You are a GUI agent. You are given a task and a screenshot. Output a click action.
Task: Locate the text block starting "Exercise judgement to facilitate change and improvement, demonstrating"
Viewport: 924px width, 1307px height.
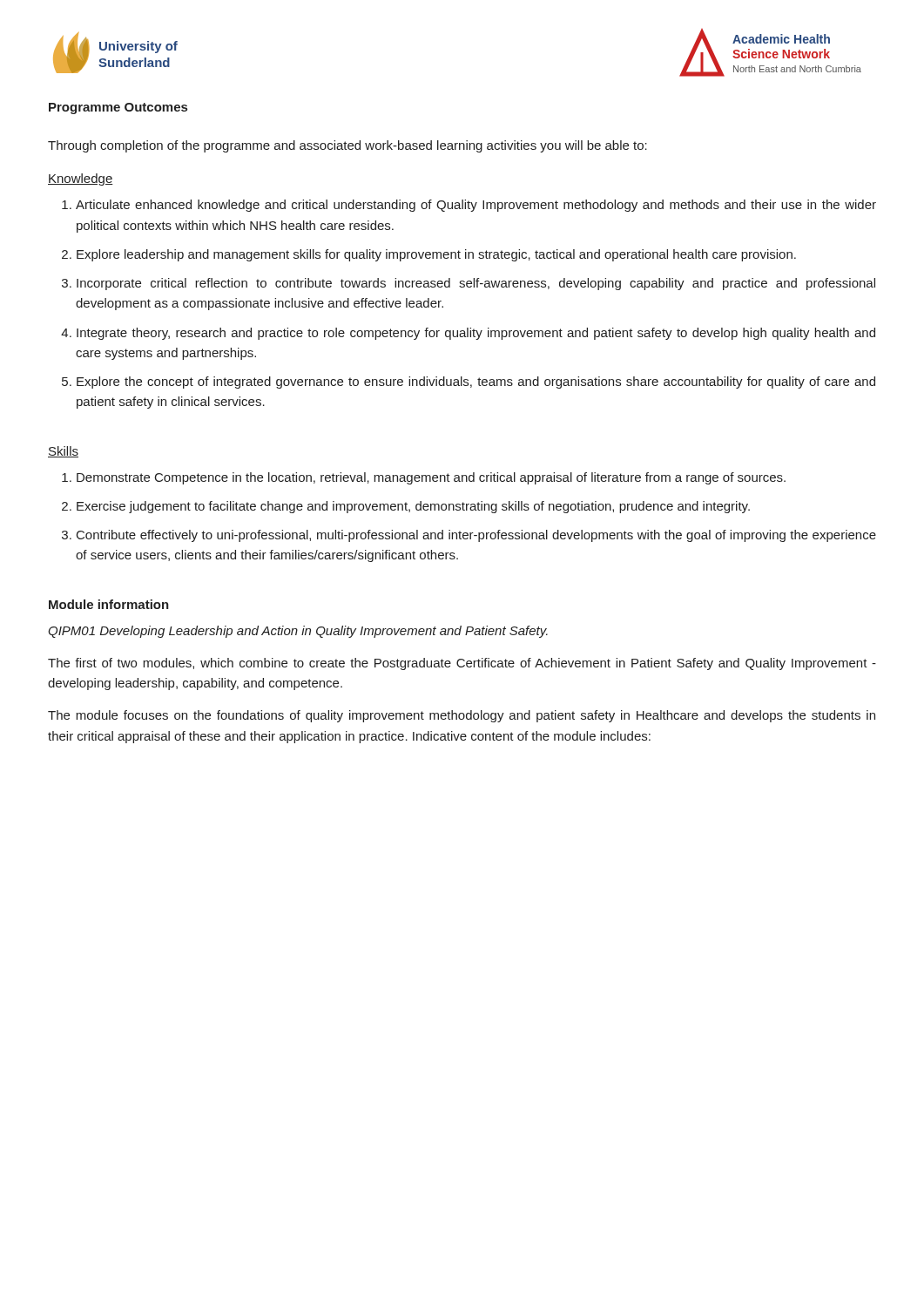(x=413, y=506)
